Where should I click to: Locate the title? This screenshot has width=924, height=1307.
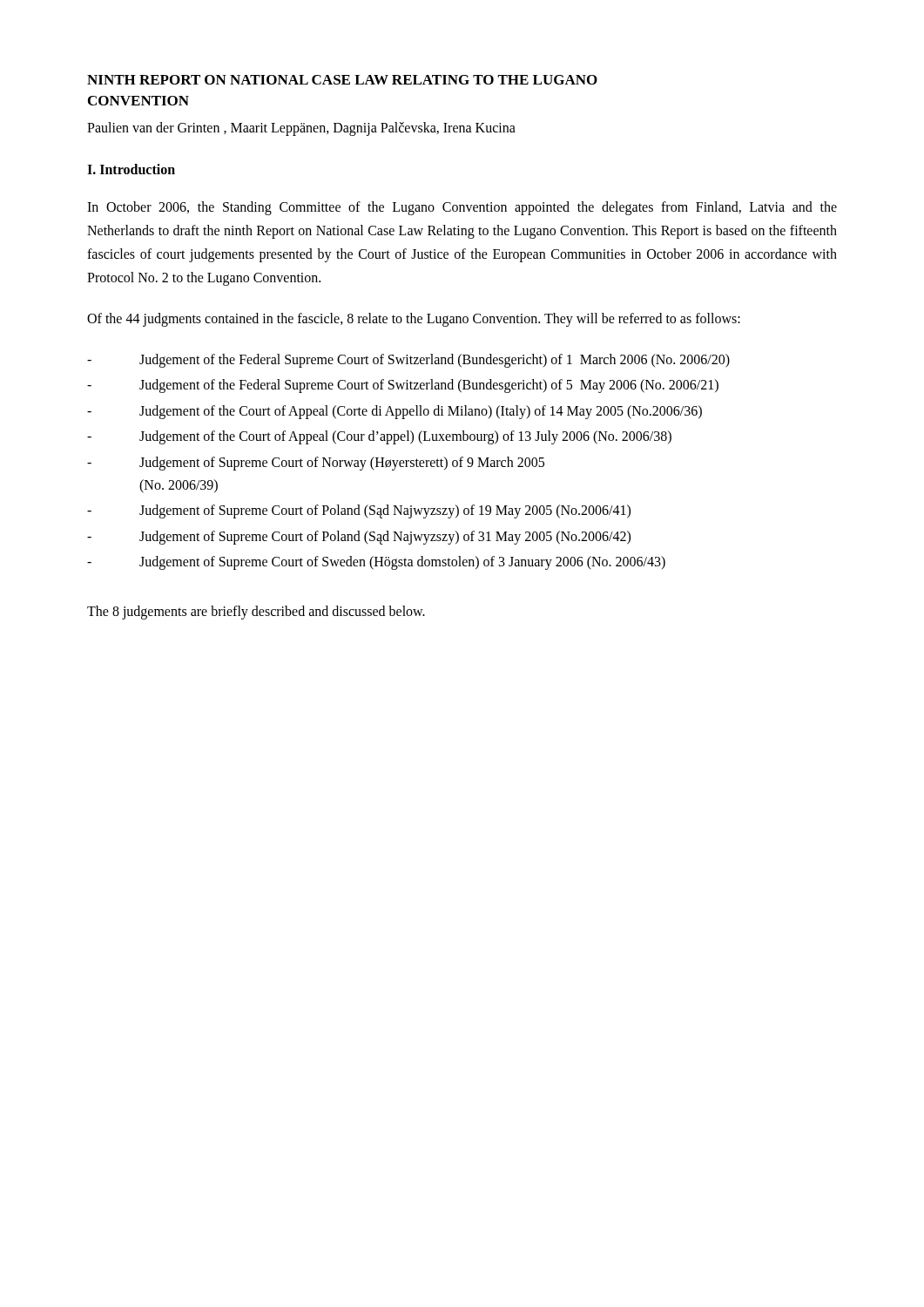pos(342,90)
